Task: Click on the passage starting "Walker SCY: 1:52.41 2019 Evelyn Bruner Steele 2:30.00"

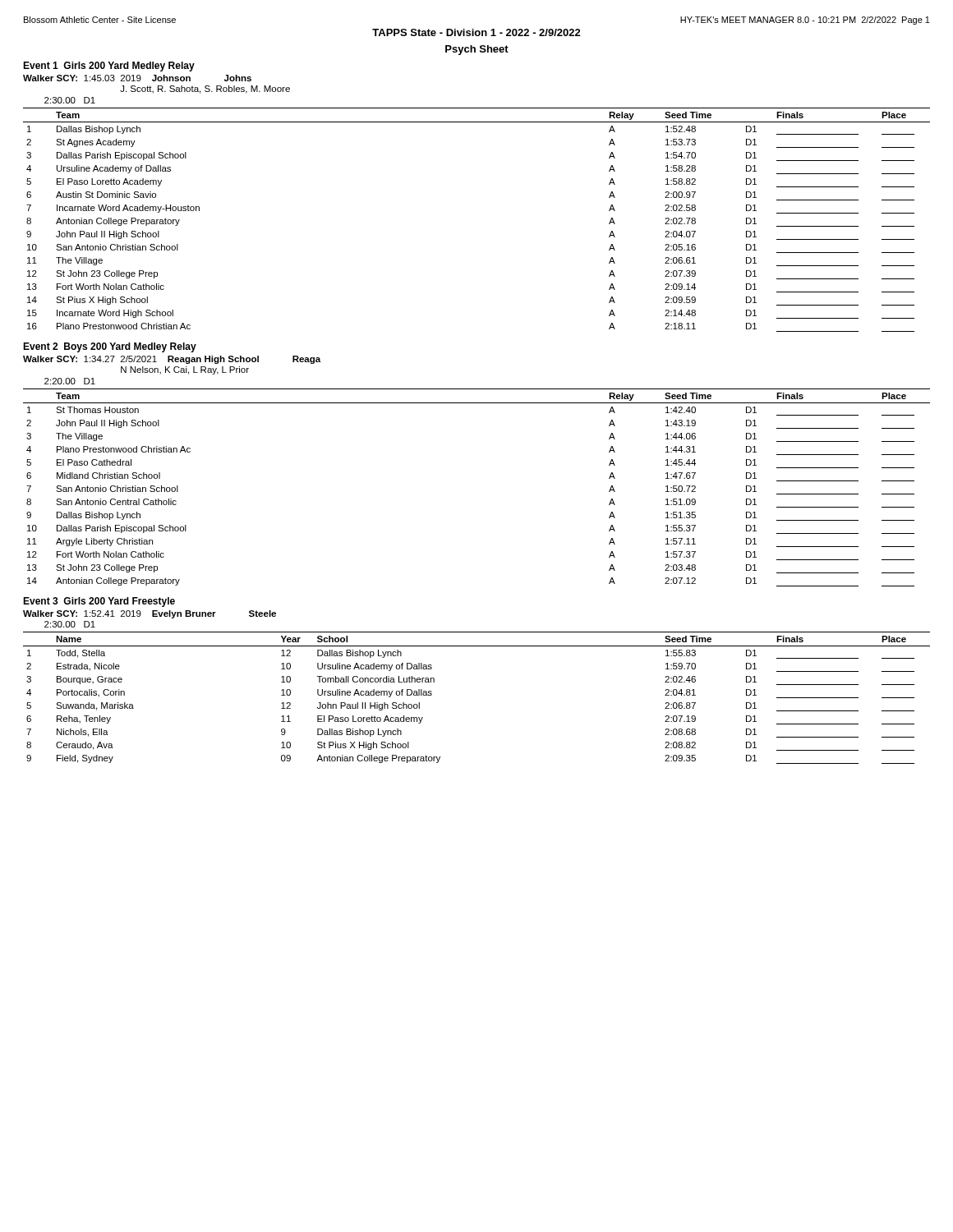Action: [150, 614]
